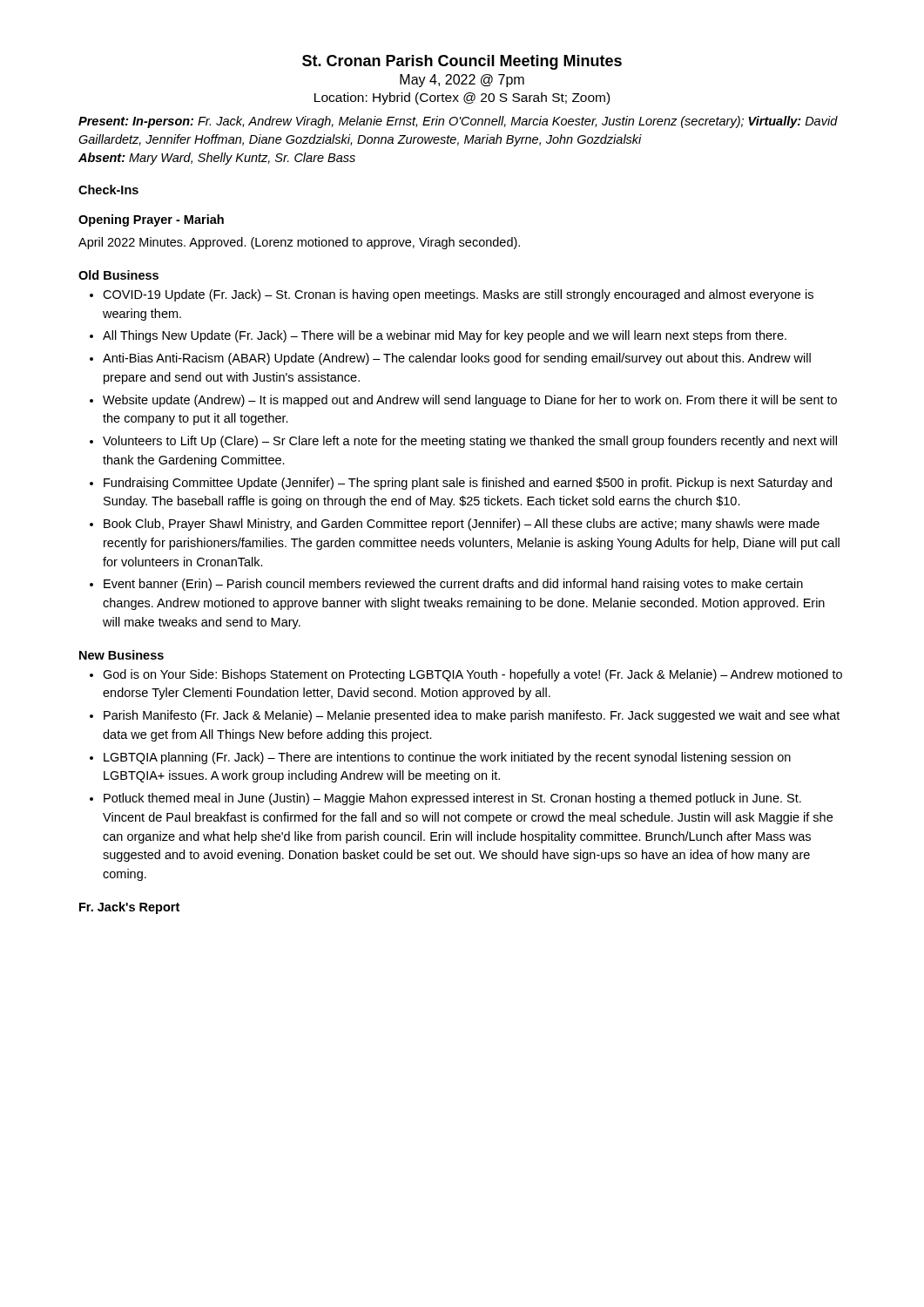Find the block starting "Location: Hybrid (Cortex @ 20 S"

pyautogui.click(x=462, y=97)
